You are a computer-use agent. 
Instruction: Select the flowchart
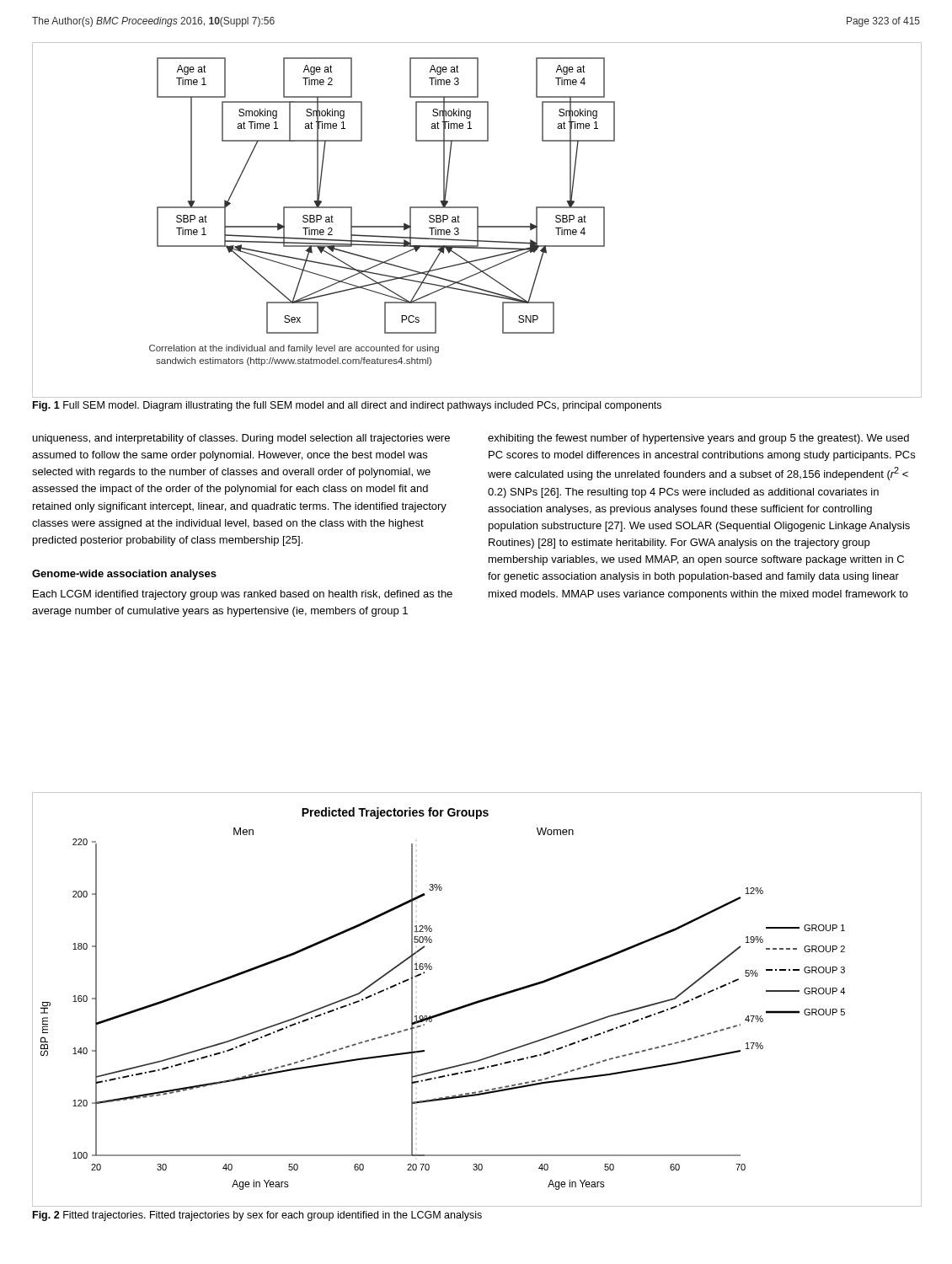pos(476,221)
